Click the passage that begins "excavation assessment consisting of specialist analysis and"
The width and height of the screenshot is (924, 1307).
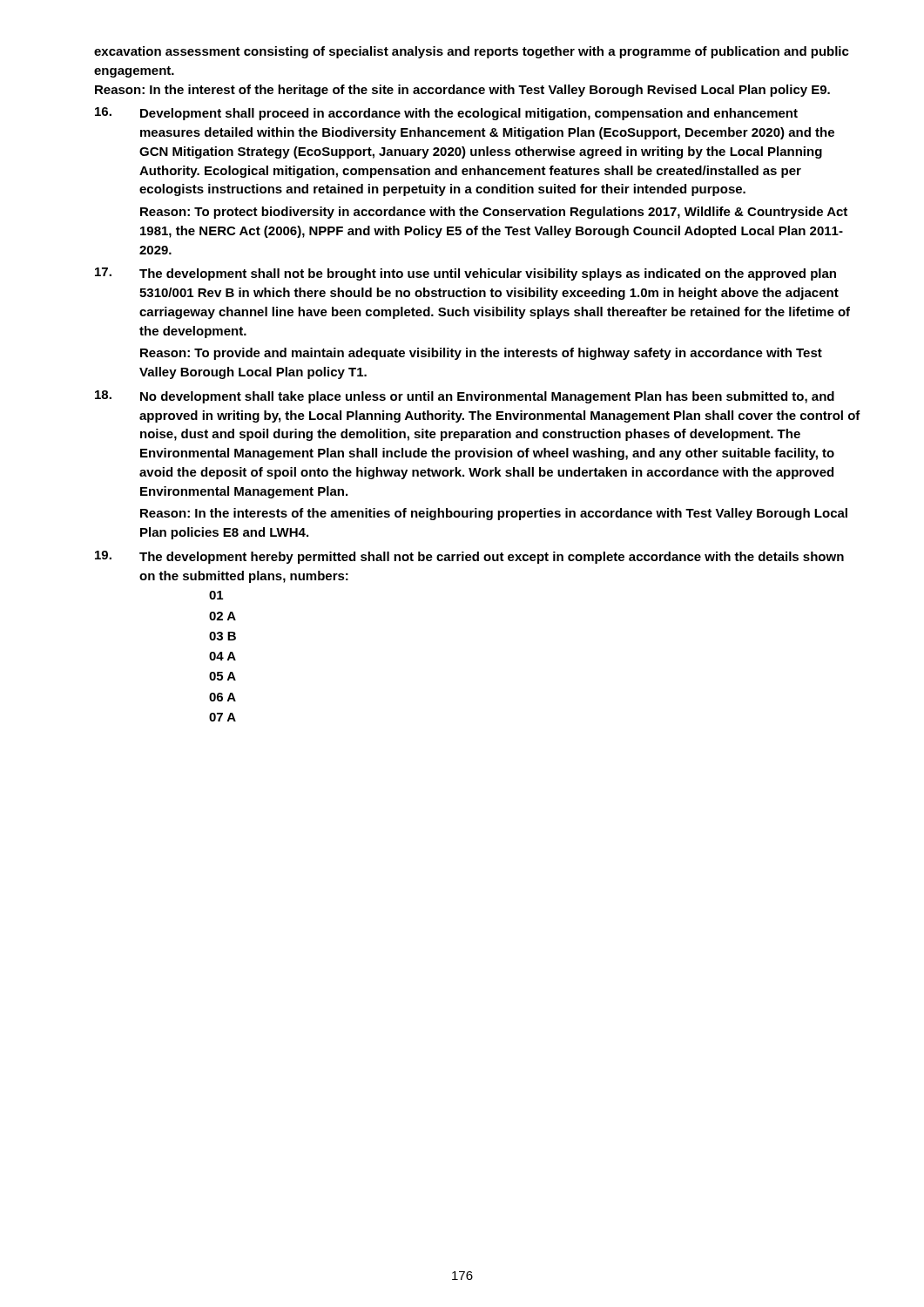[472, 52]
